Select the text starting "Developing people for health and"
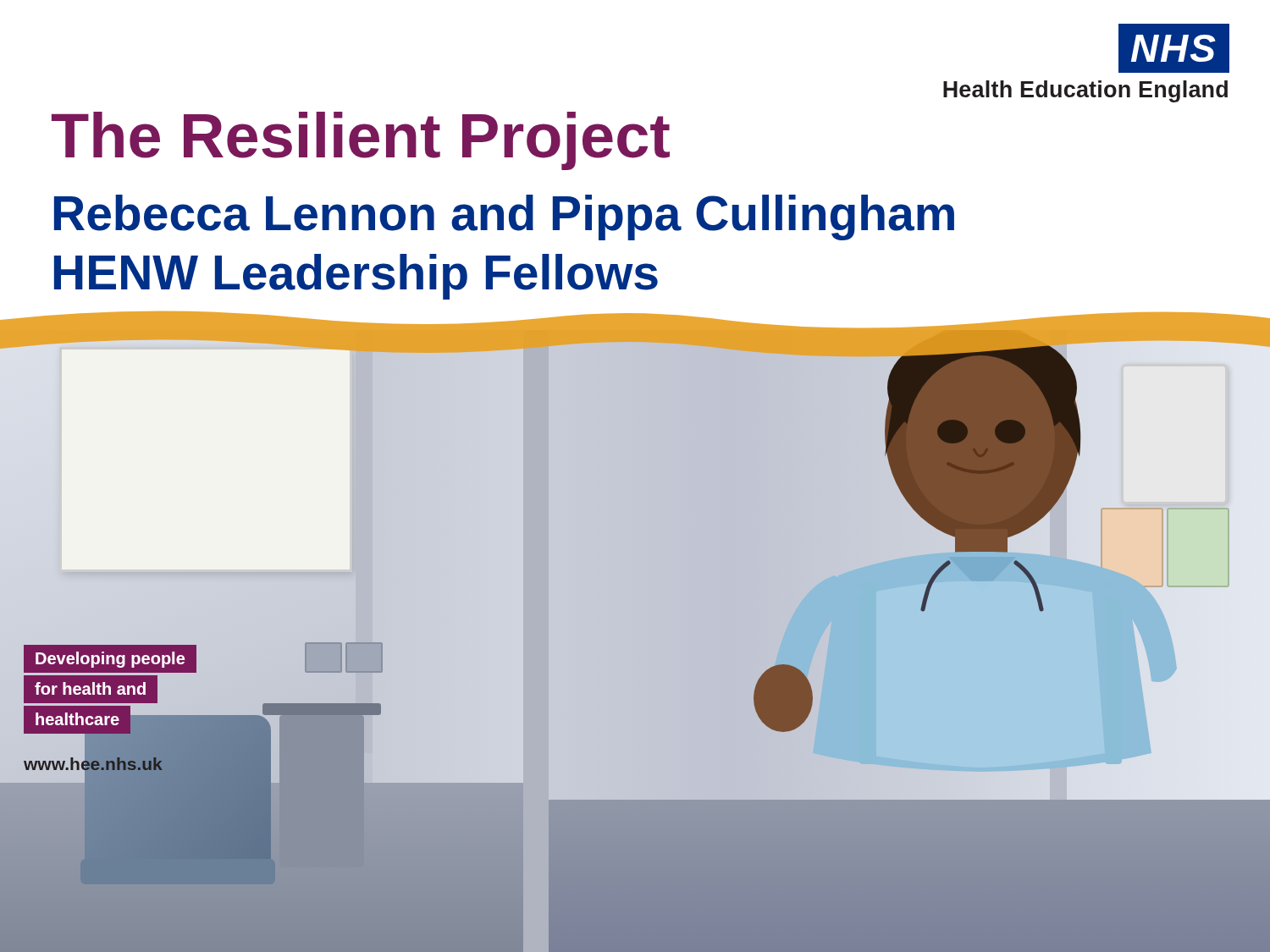Screen dimensions: 952x1270 [x=110, y=689]
